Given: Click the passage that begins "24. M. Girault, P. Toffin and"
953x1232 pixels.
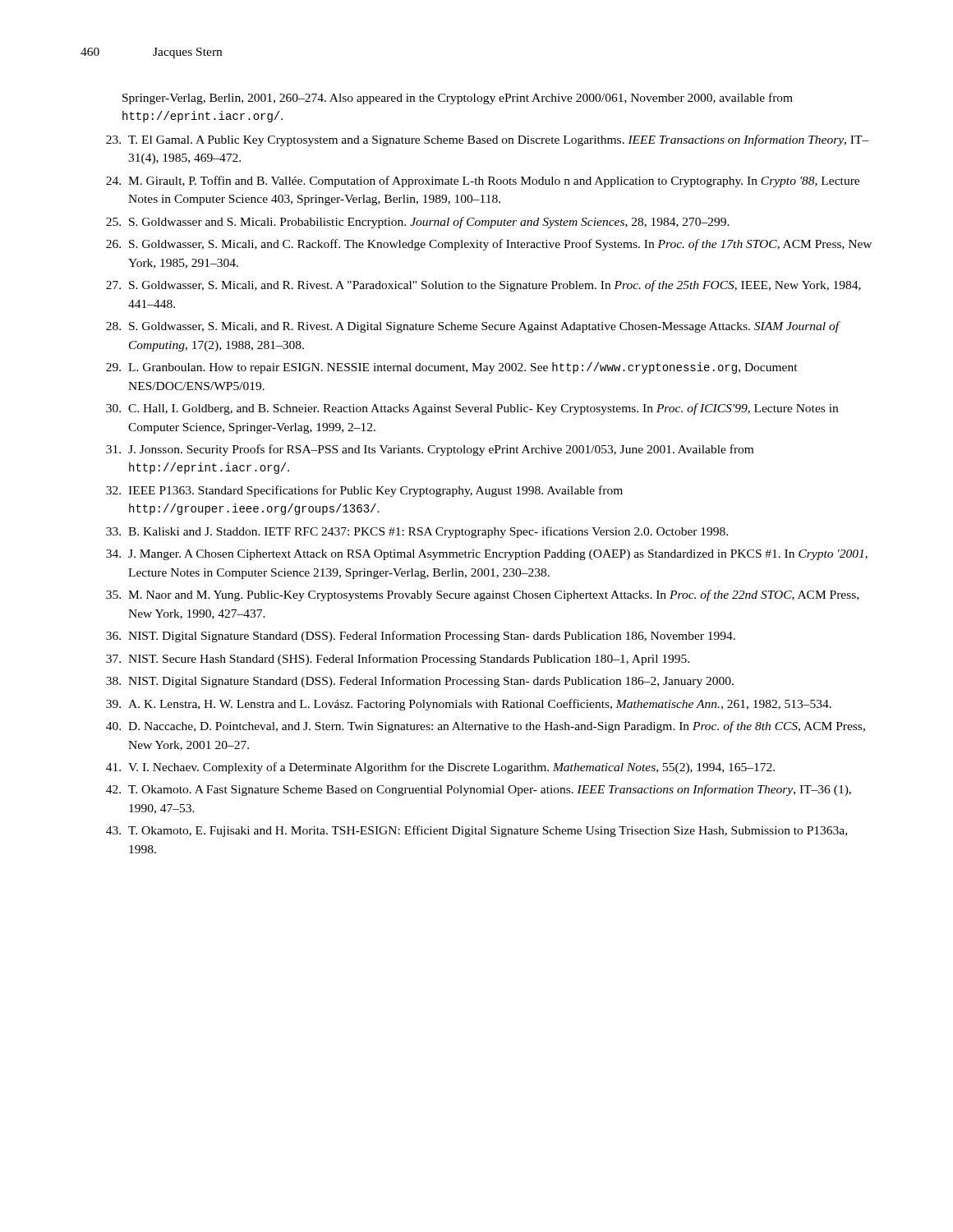Looking at the screenshot, I should coord(476,190).
